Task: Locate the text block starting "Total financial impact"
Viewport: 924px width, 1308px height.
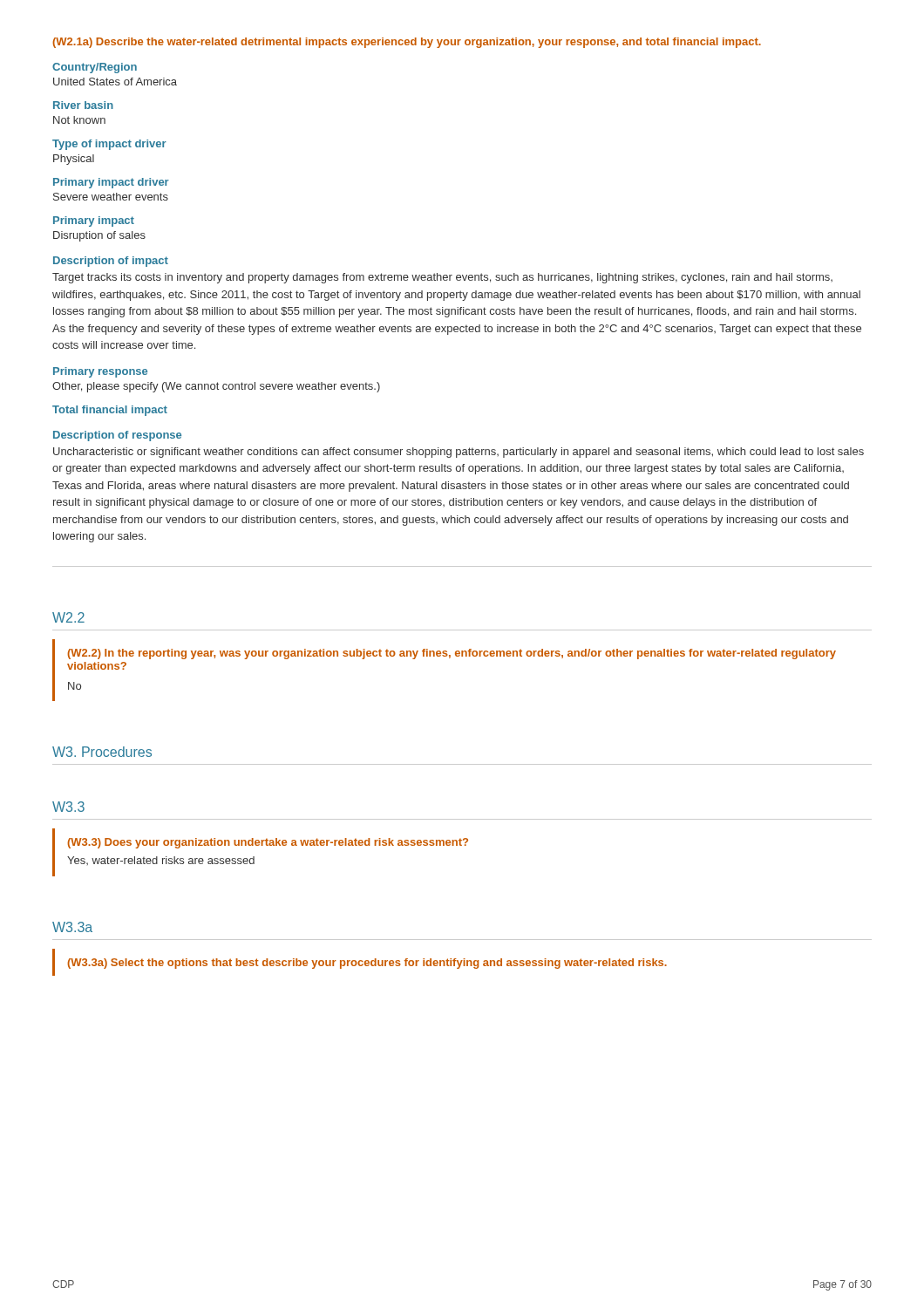Action: click(110, 409)
